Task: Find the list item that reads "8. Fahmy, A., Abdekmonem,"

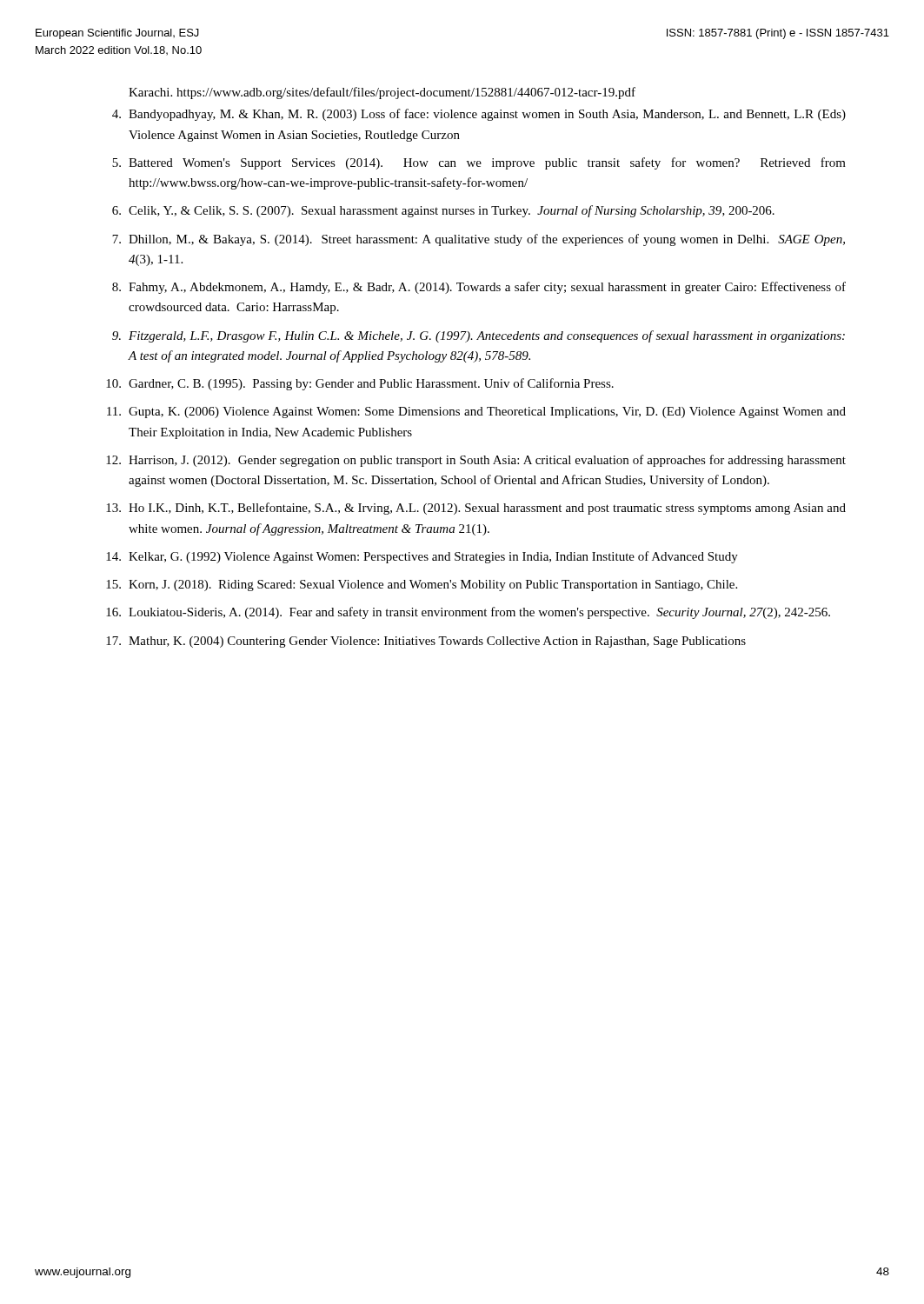Action: click(471, 298)
